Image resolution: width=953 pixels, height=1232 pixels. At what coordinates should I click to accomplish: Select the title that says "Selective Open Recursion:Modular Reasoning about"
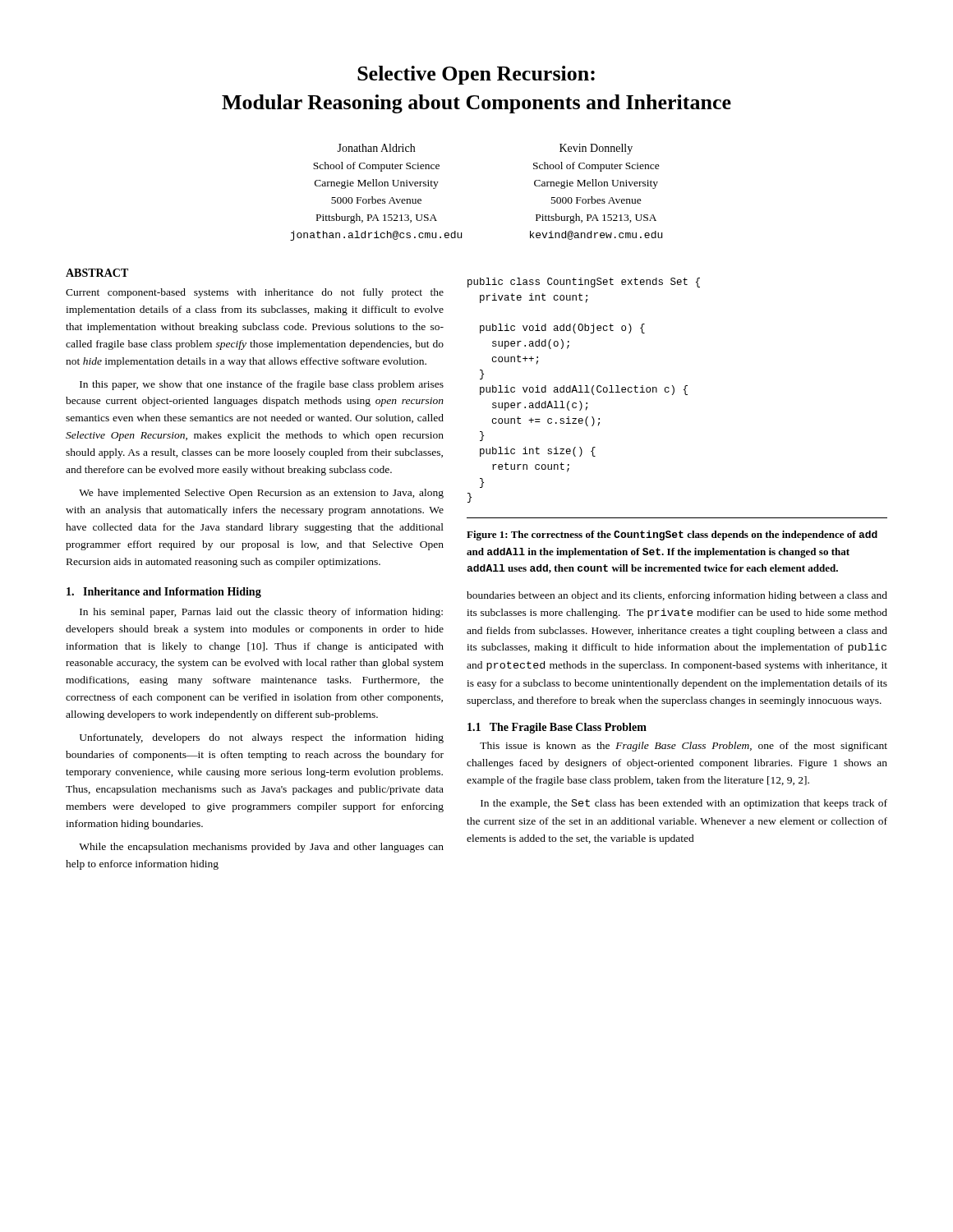[x=476, y=88]
